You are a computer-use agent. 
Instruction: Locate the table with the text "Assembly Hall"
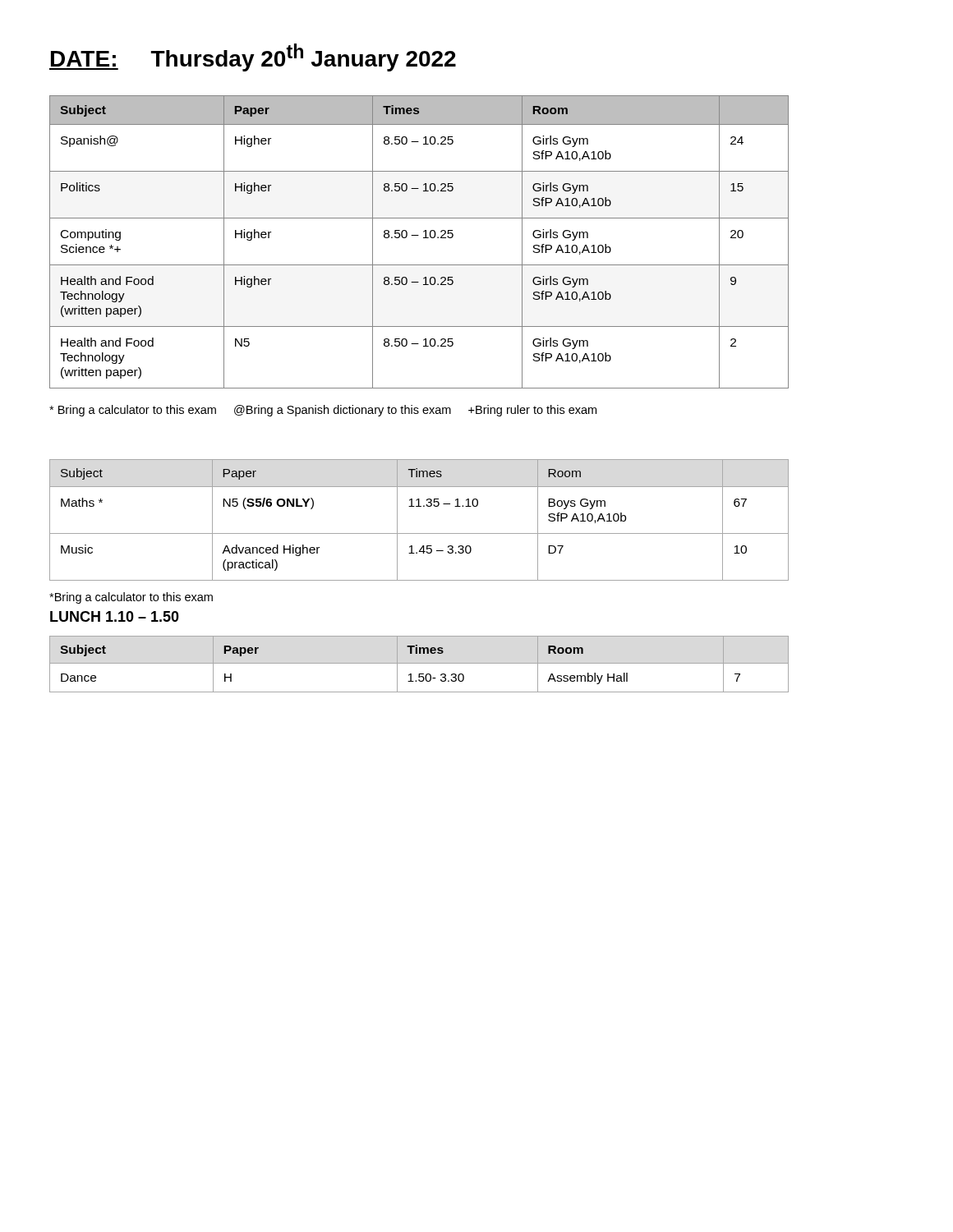476,664
